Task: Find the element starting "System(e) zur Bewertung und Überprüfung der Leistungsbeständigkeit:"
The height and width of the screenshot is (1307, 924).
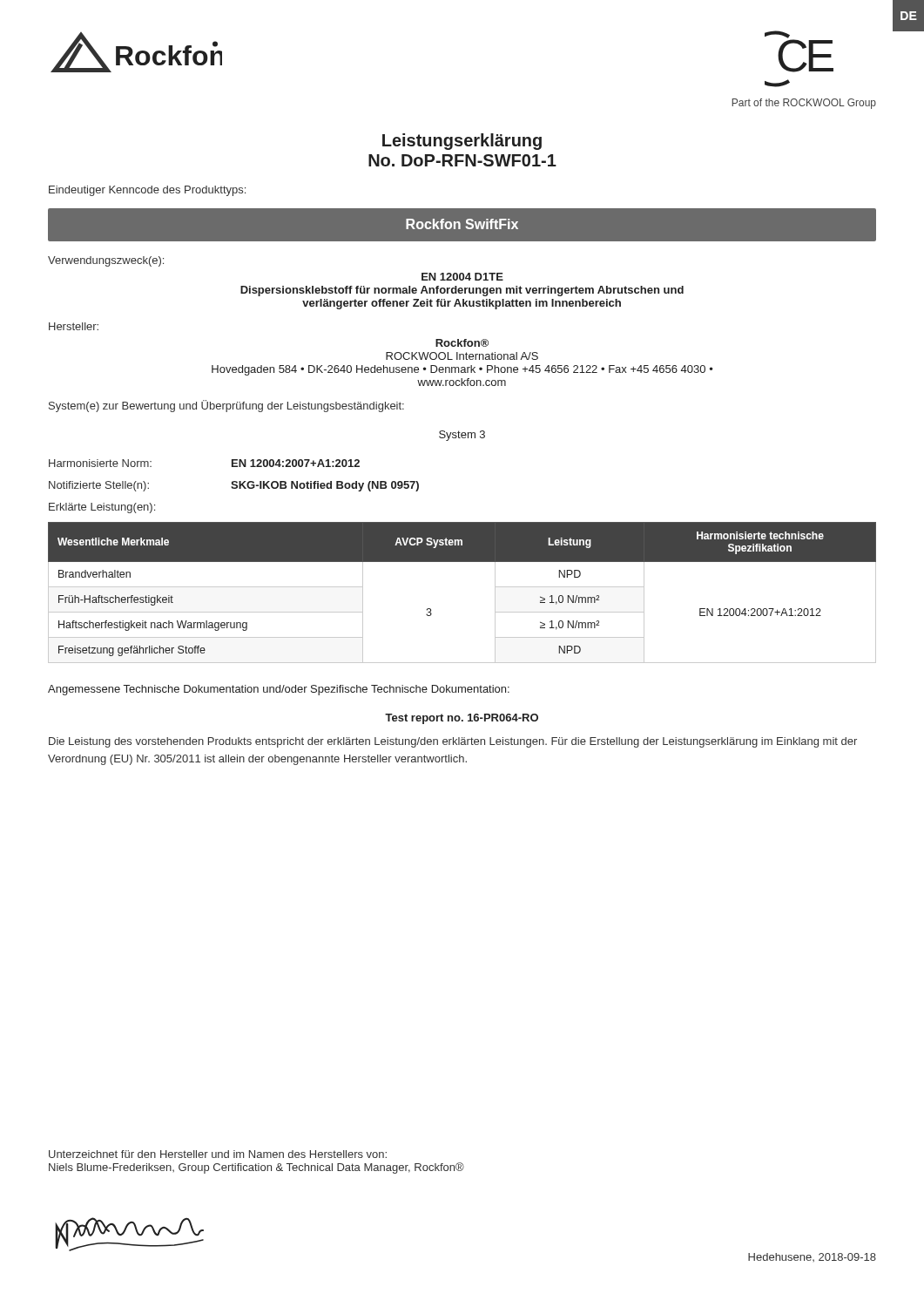Action: coord(226,406)
